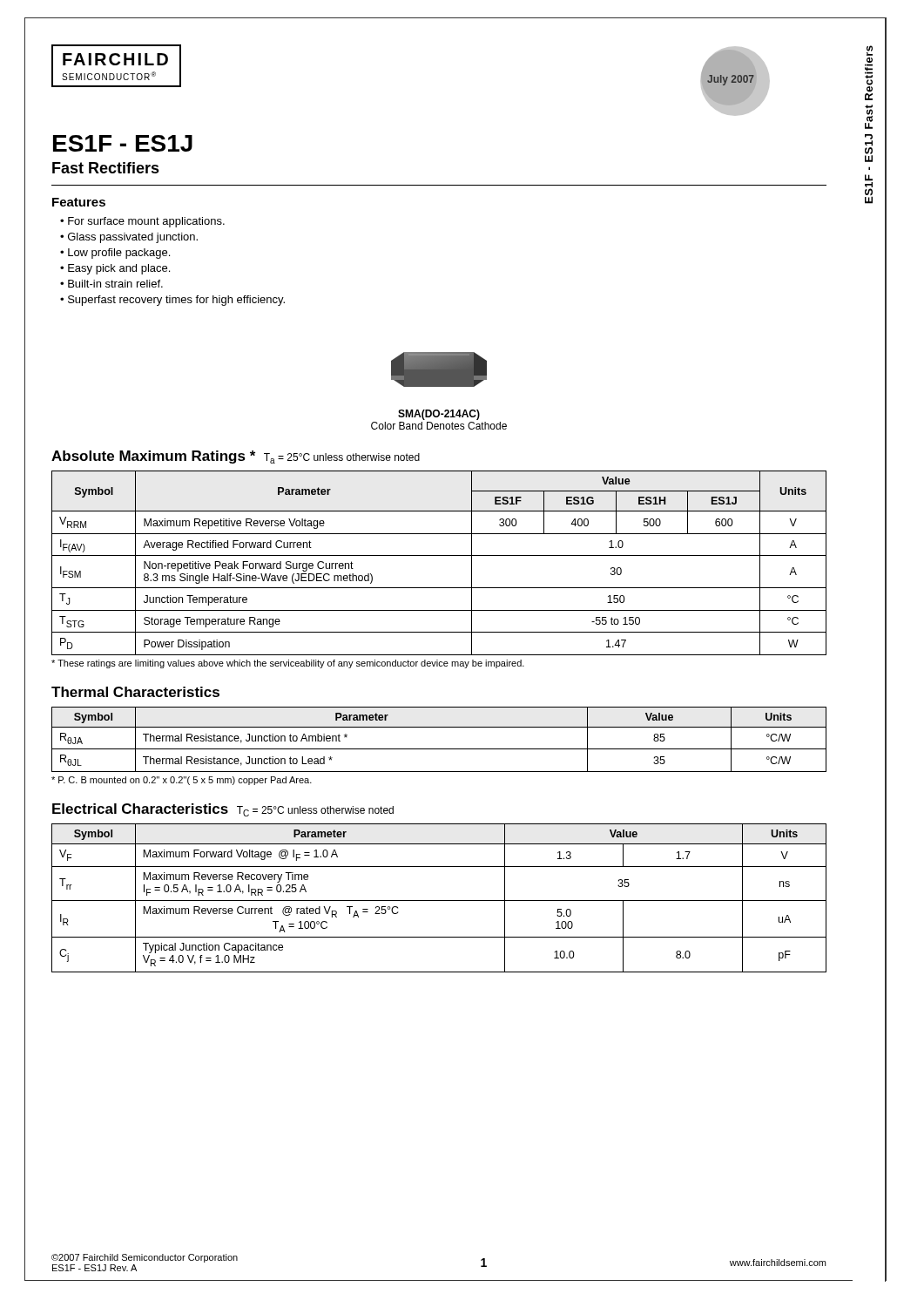This screenshot has width=924, height=1307.
Task: Locate the footnote that reads "These ratings are limiting values"
Action: point(288,663)
